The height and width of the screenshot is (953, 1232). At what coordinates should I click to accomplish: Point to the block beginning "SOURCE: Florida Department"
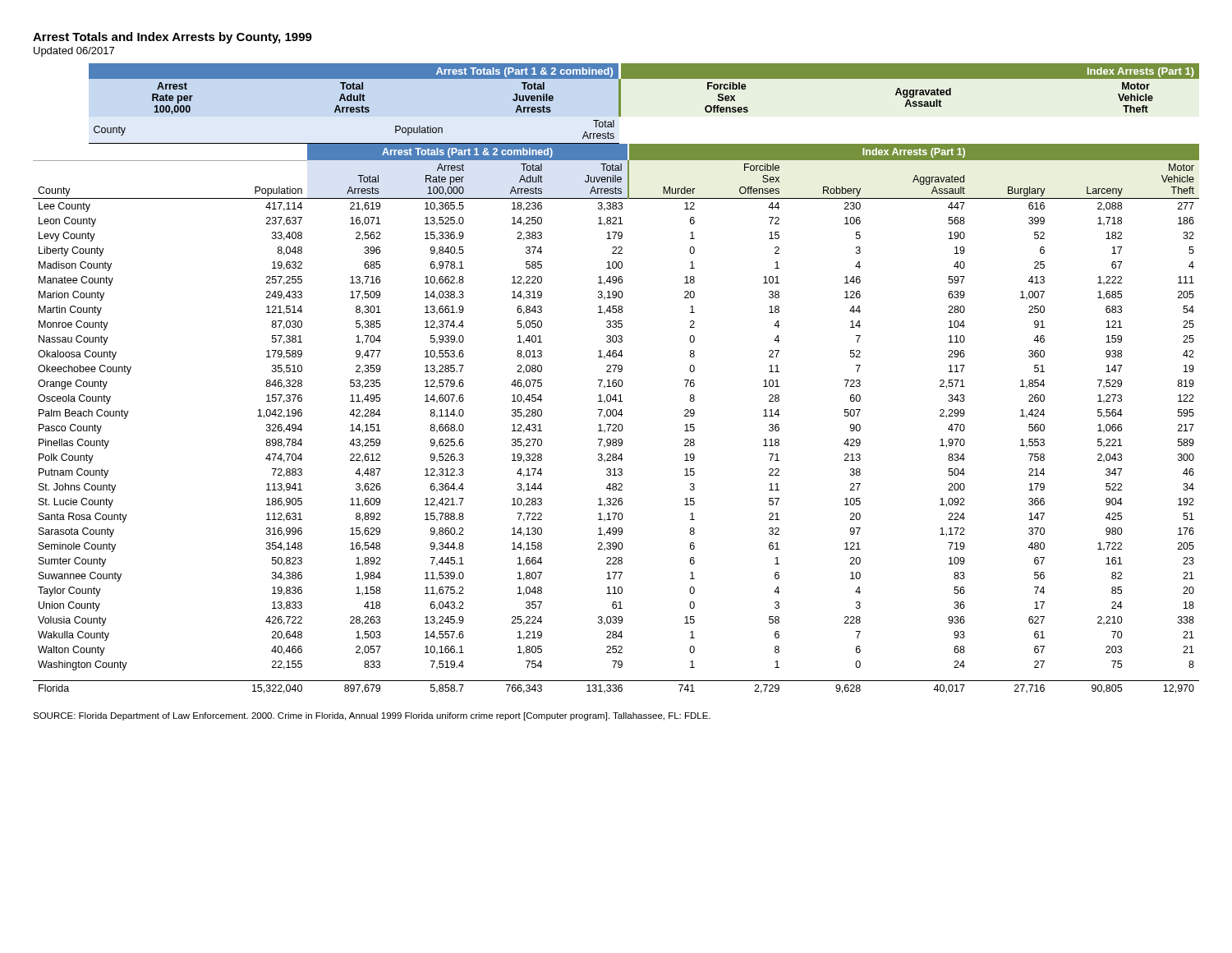pyautogui.click(x=372, y=715)
